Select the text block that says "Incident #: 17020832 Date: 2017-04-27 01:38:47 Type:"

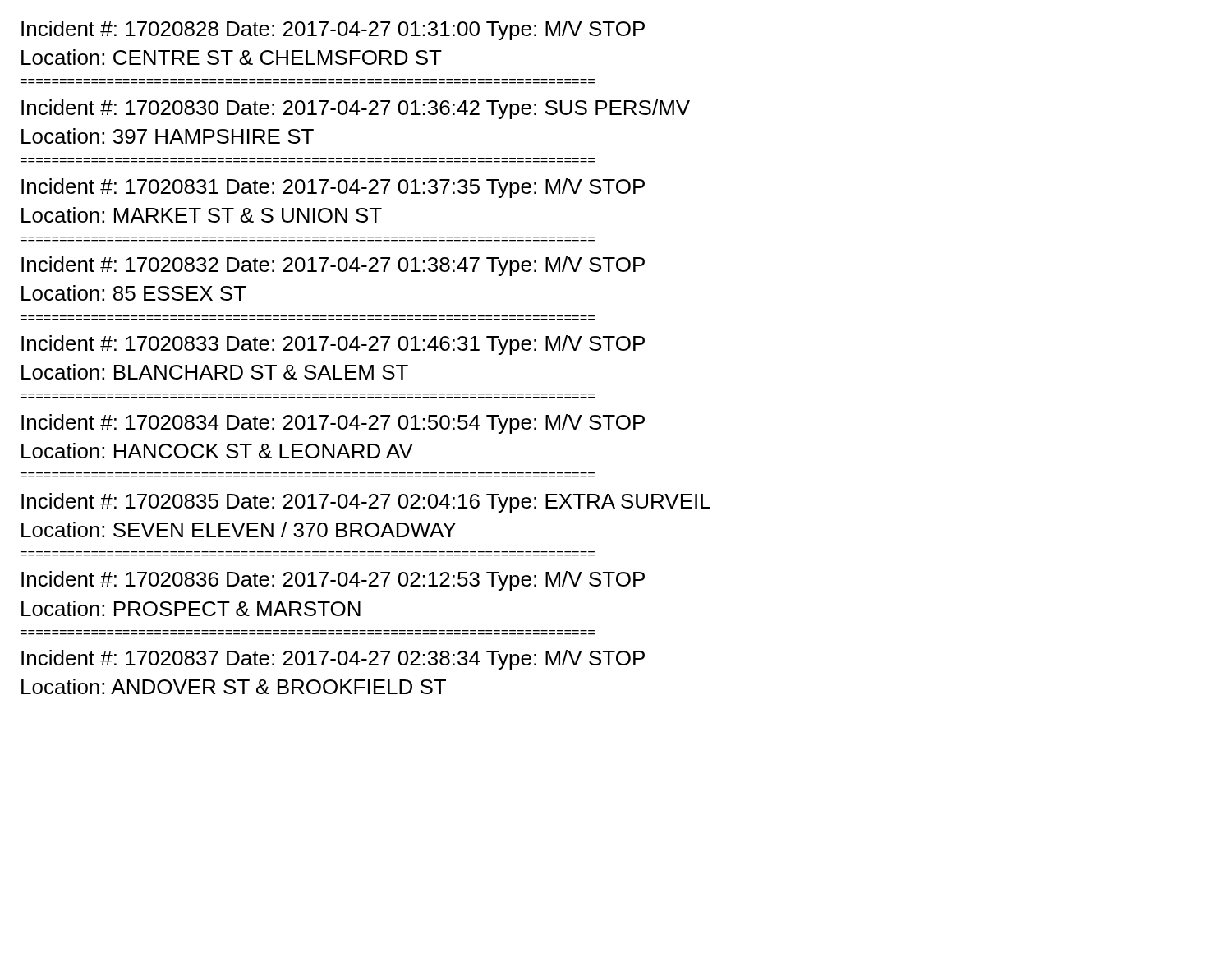(x=616, y=280)
